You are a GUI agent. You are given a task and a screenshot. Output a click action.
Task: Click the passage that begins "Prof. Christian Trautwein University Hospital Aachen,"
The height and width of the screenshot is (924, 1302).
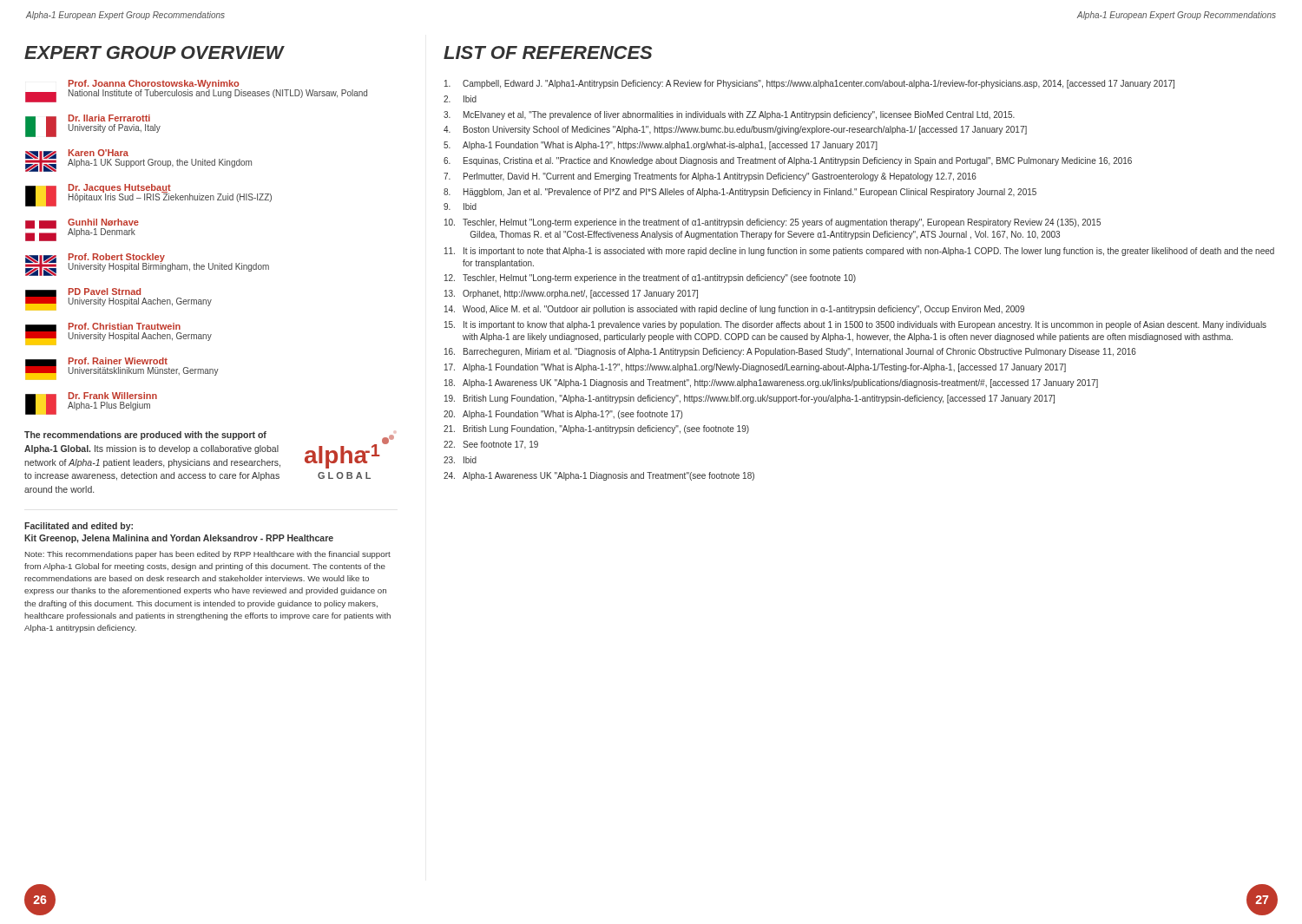(x=118, y=334)
